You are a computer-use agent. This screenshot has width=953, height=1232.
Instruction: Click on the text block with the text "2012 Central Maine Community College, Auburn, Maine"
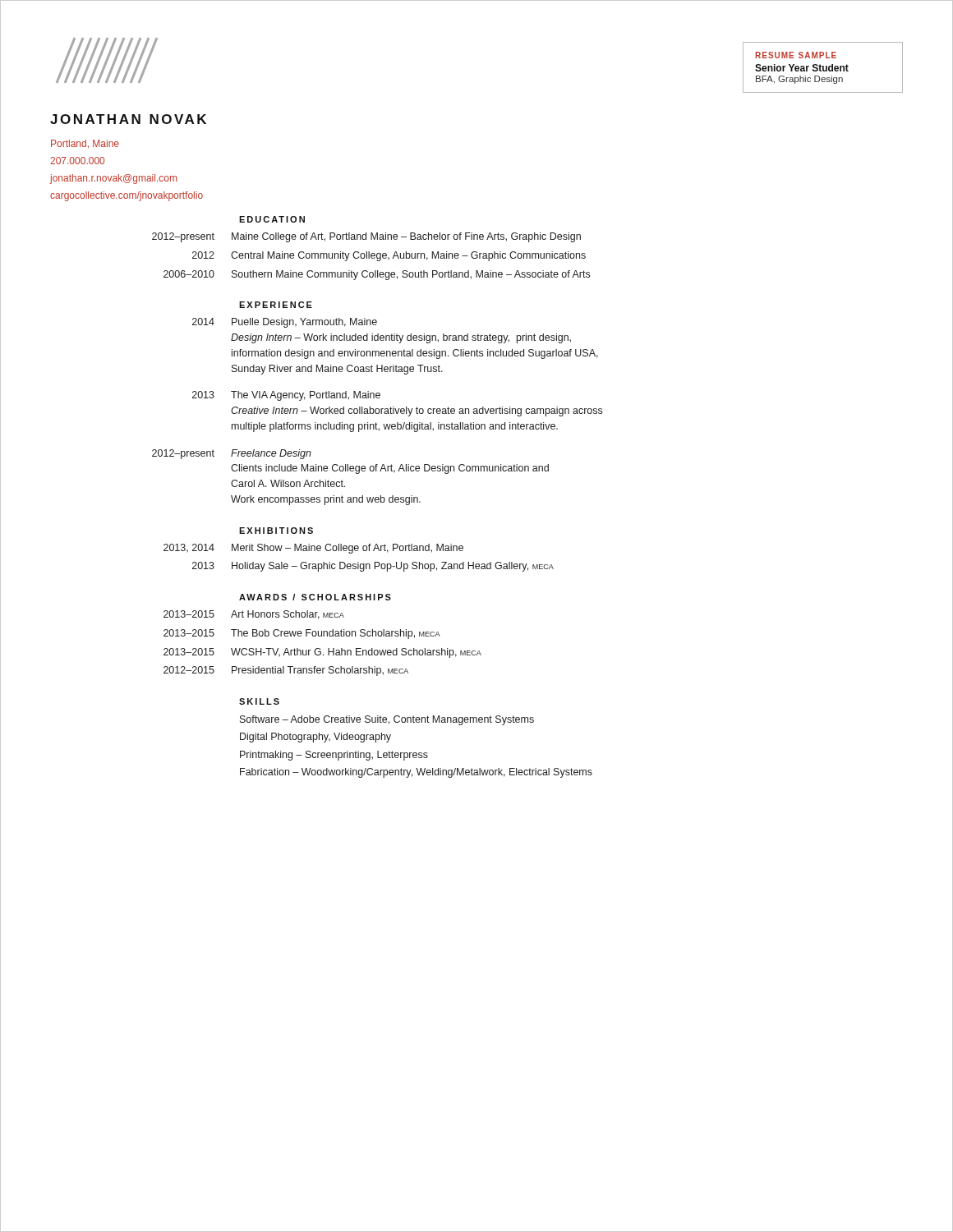[x=476, y=256]
